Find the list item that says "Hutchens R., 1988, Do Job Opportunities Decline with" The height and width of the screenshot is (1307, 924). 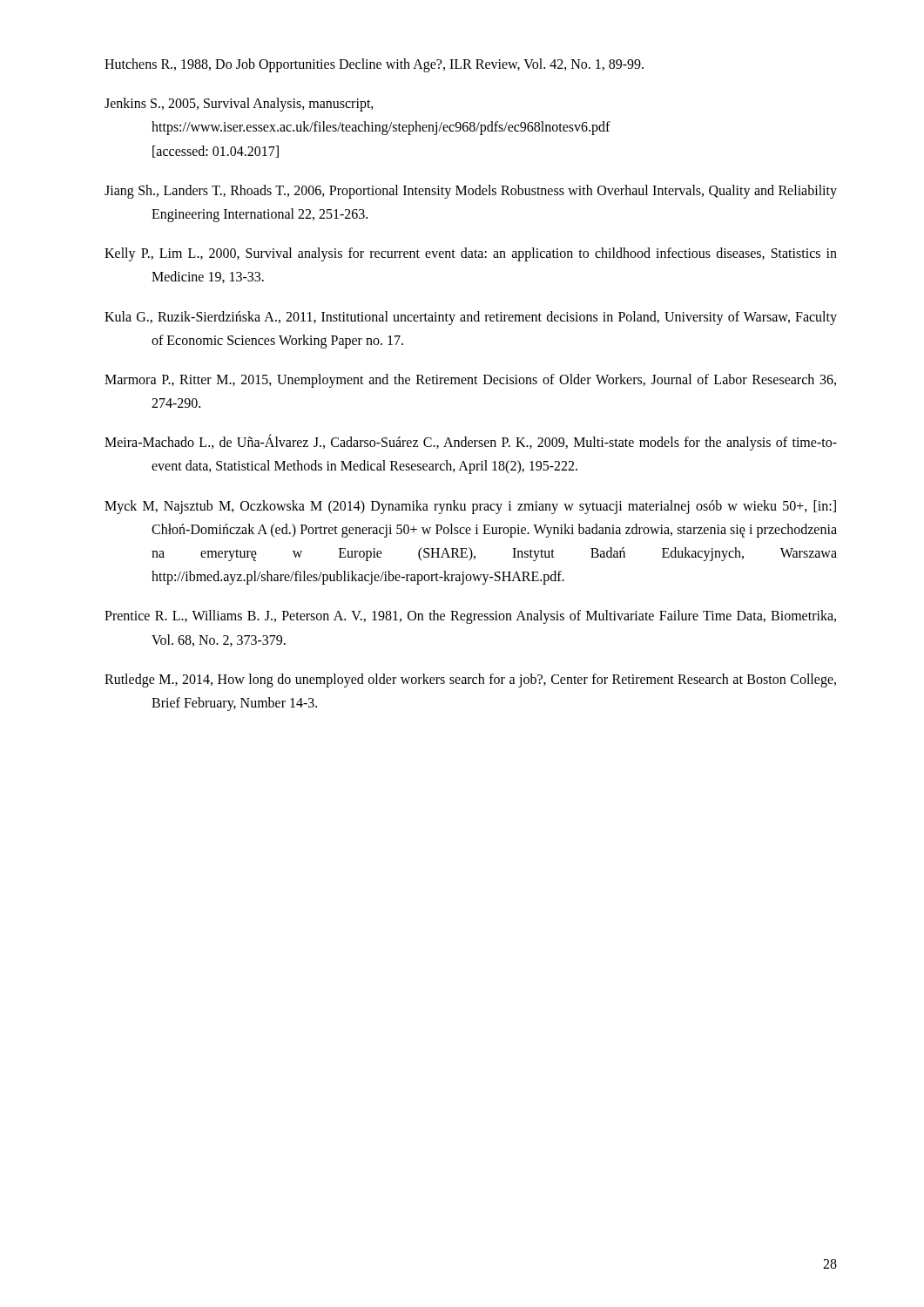[x=471, y=64]
